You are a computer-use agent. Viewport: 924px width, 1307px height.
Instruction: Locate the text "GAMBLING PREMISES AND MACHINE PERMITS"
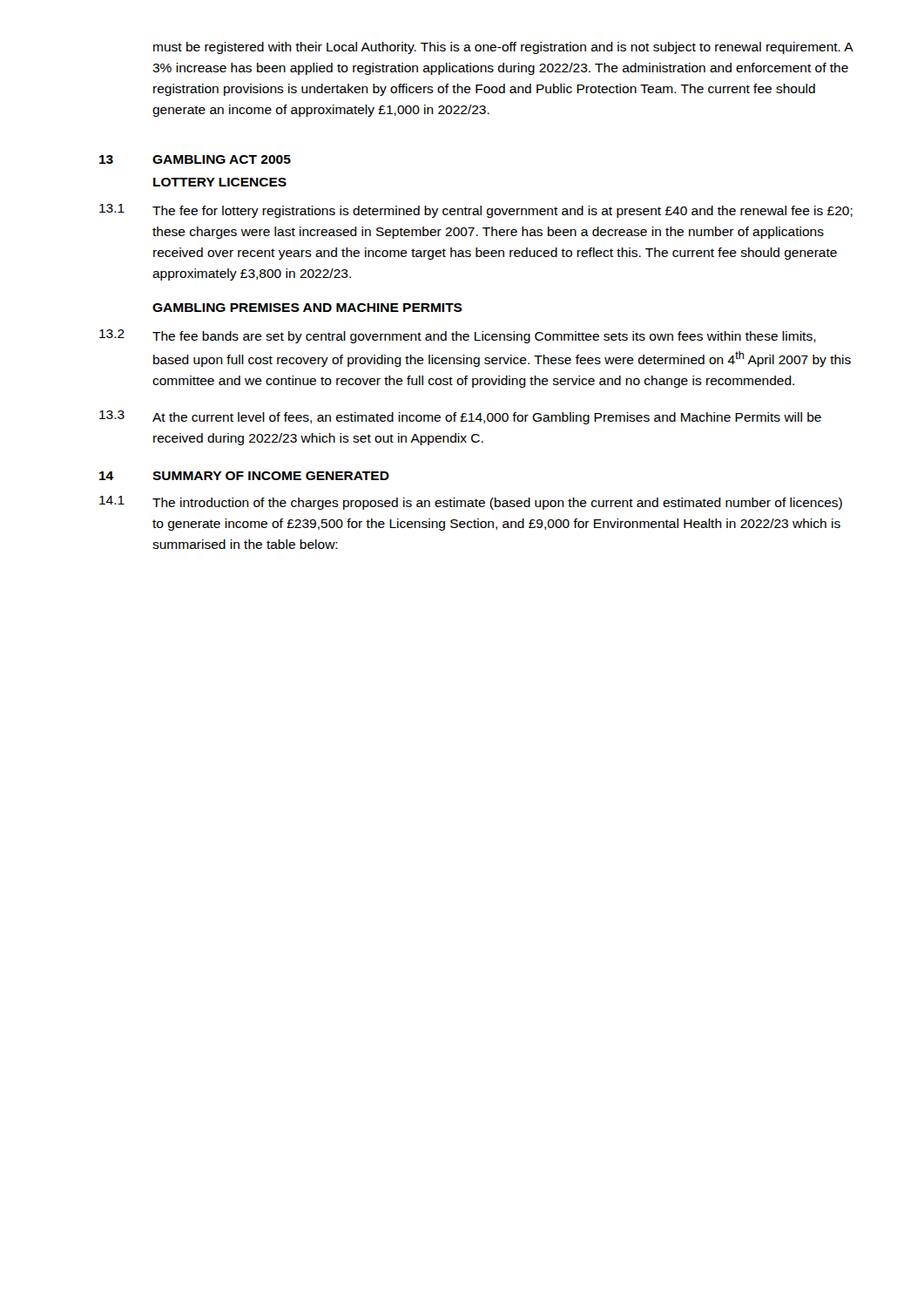tap(307, 307)
